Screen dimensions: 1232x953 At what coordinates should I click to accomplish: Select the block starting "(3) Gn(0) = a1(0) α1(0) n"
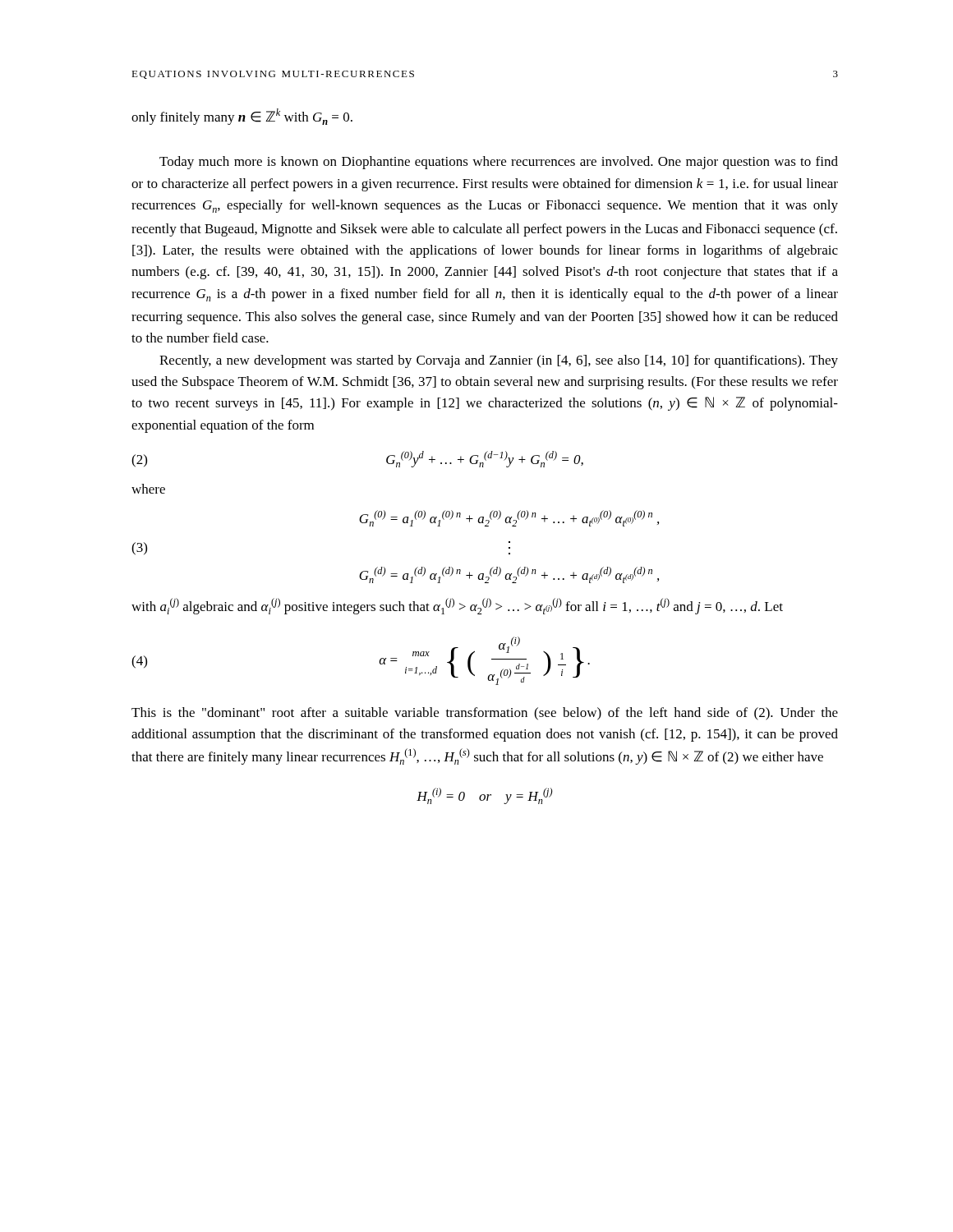509,518
